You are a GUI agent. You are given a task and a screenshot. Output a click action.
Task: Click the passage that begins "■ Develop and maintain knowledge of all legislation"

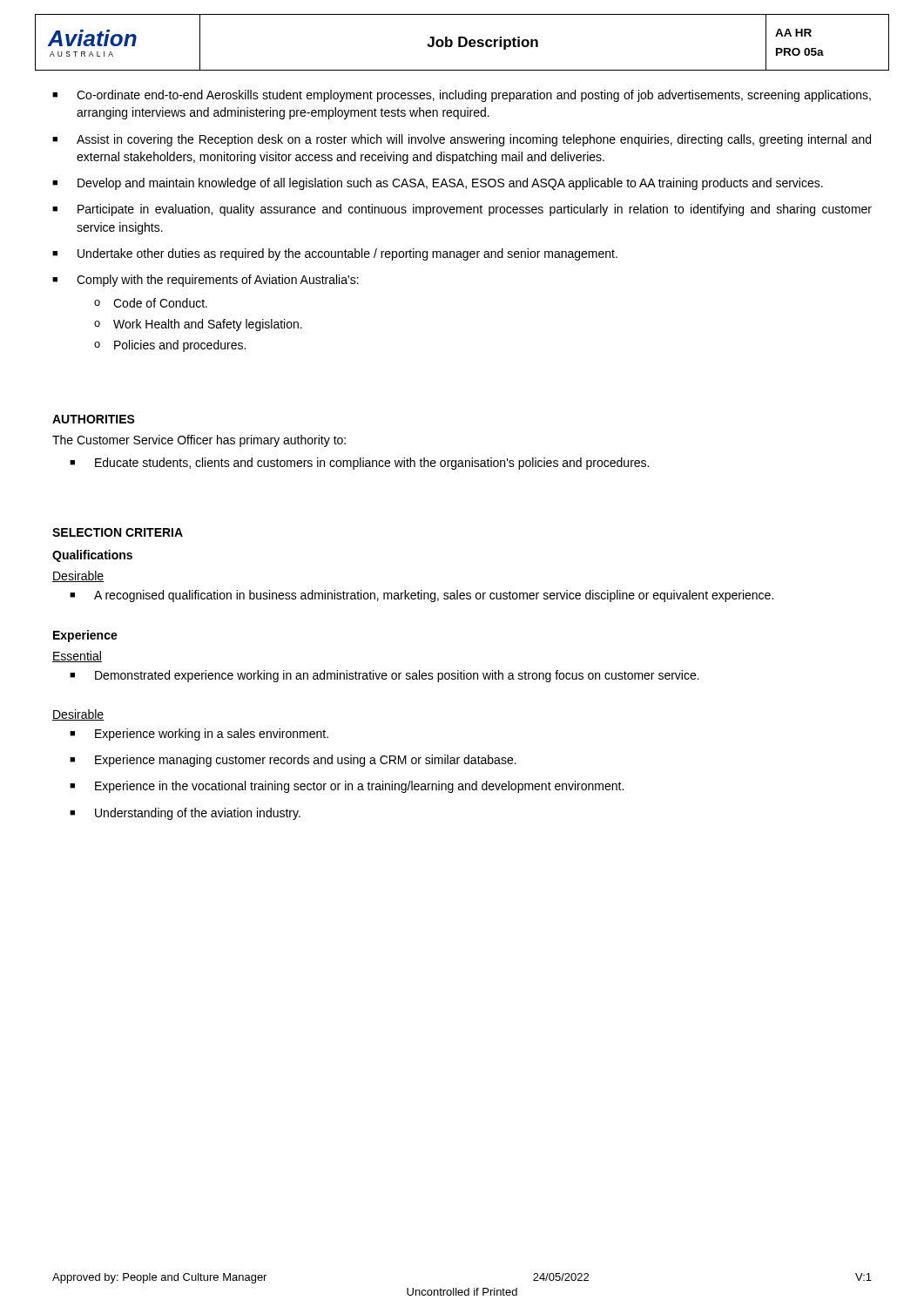pos(462,183)
